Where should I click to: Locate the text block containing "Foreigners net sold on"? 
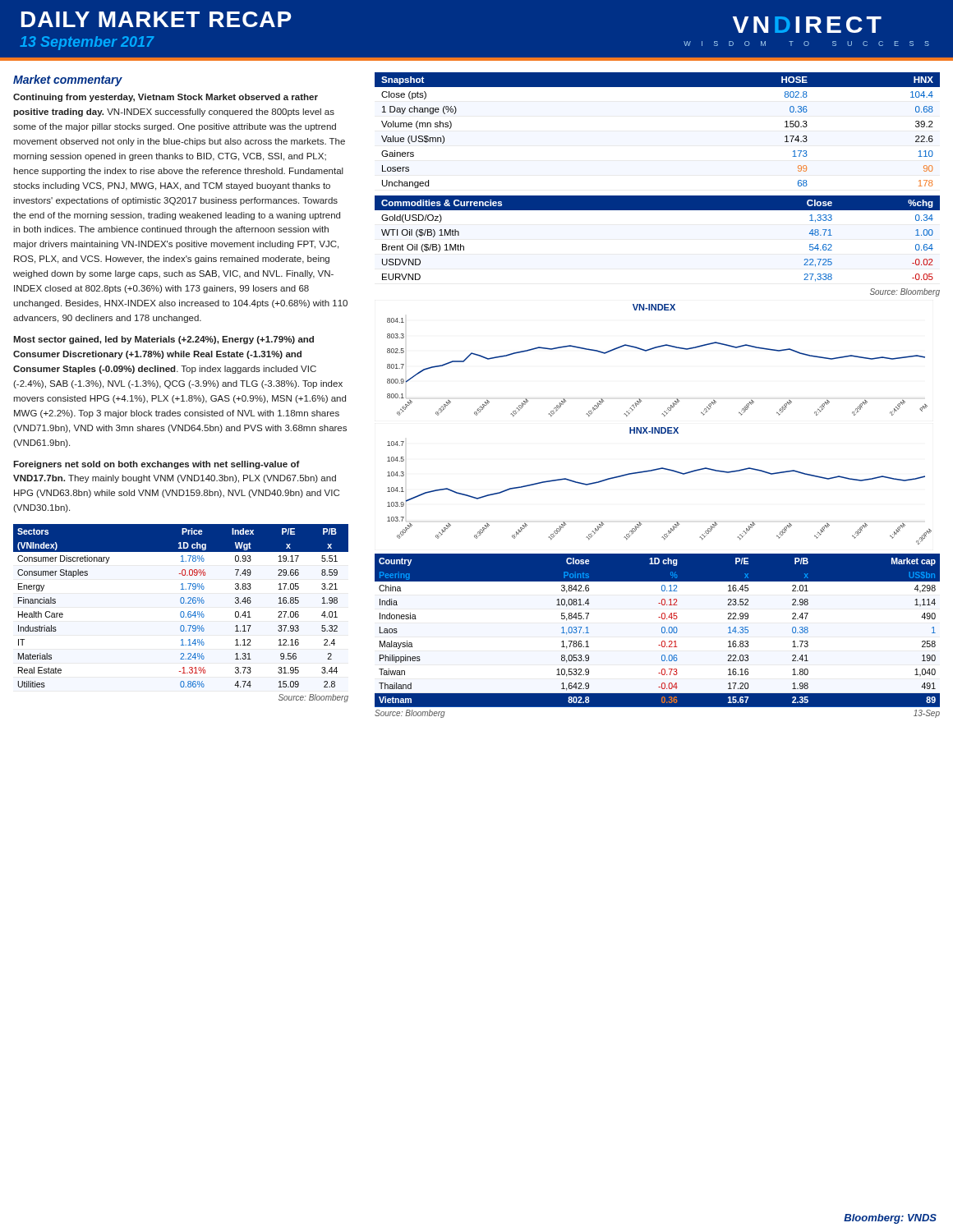[x=177, y=486]
